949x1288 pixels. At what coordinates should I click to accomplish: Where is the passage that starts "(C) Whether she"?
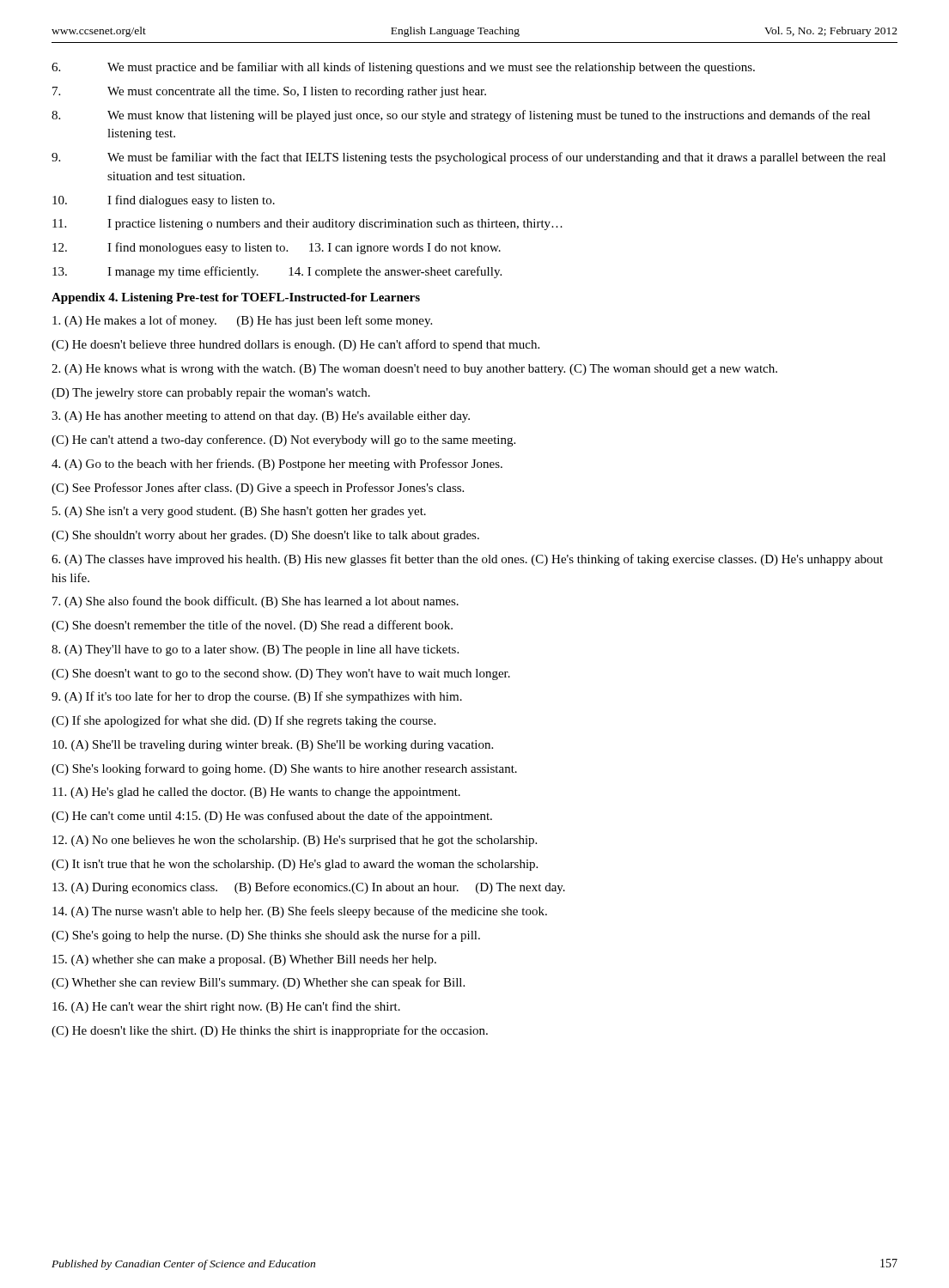pyautogui.click(x=259, y=983)
